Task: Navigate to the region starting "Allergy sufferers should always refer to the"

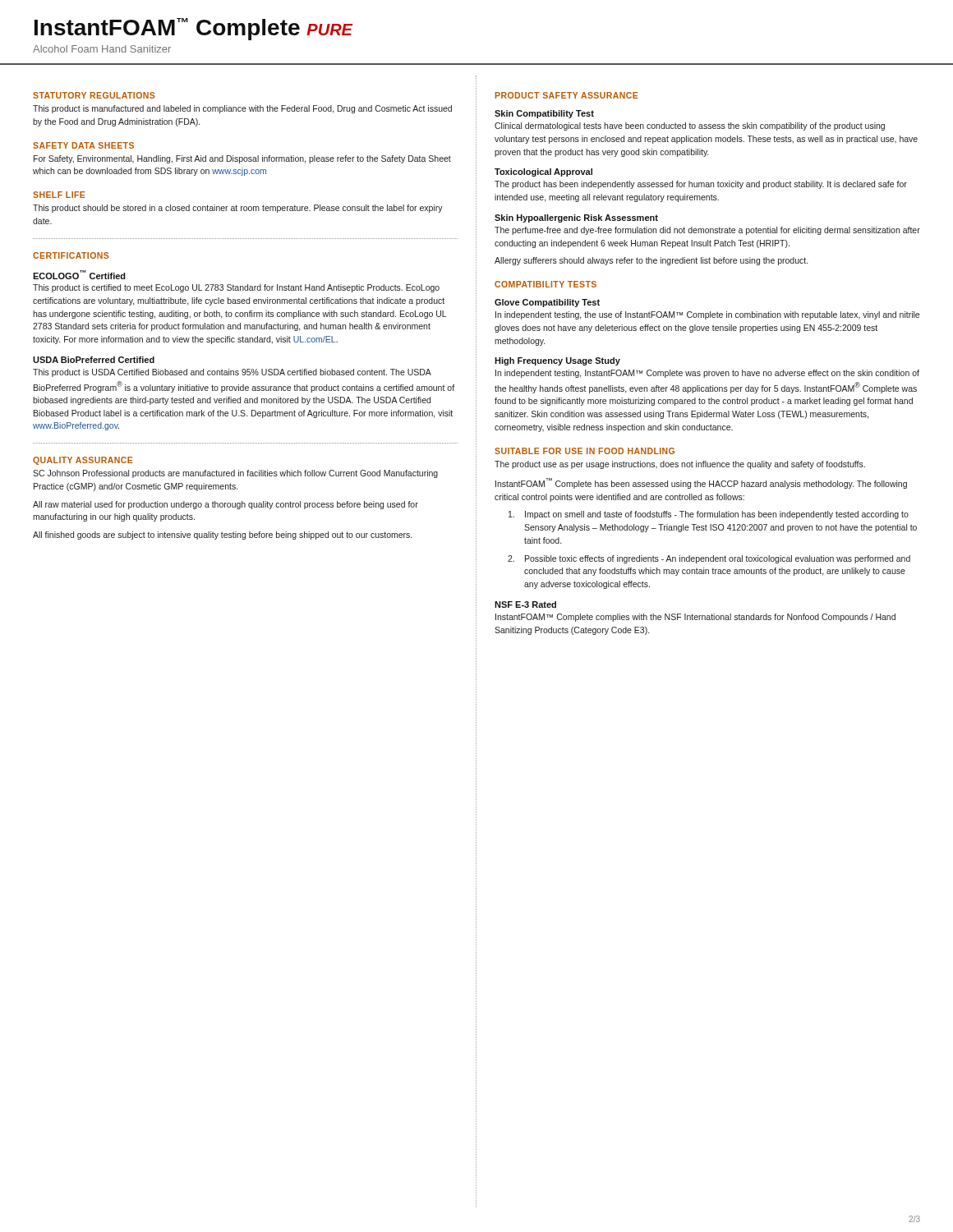Action: coord(652,261)
